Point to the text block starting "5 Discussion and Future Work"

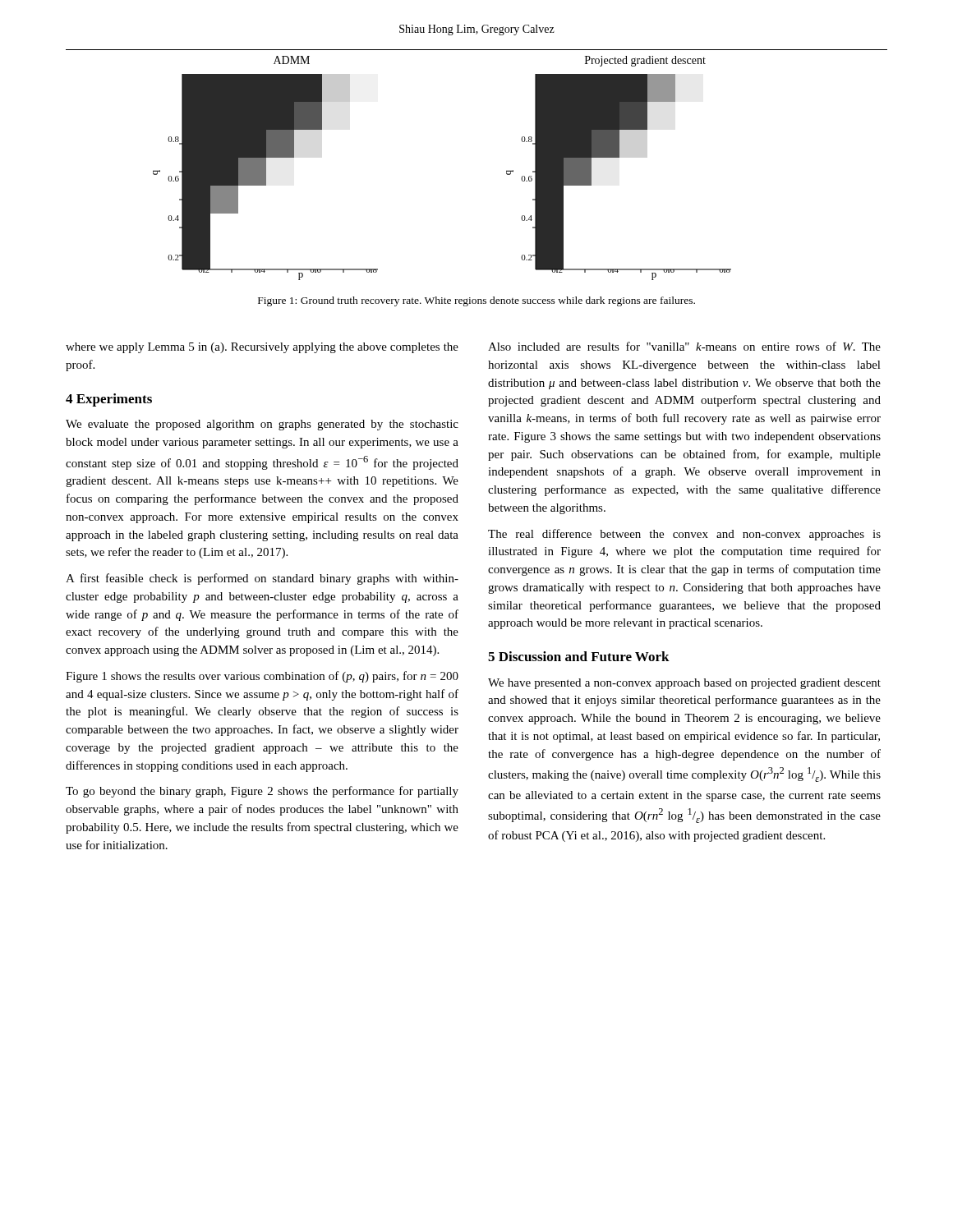579,657
